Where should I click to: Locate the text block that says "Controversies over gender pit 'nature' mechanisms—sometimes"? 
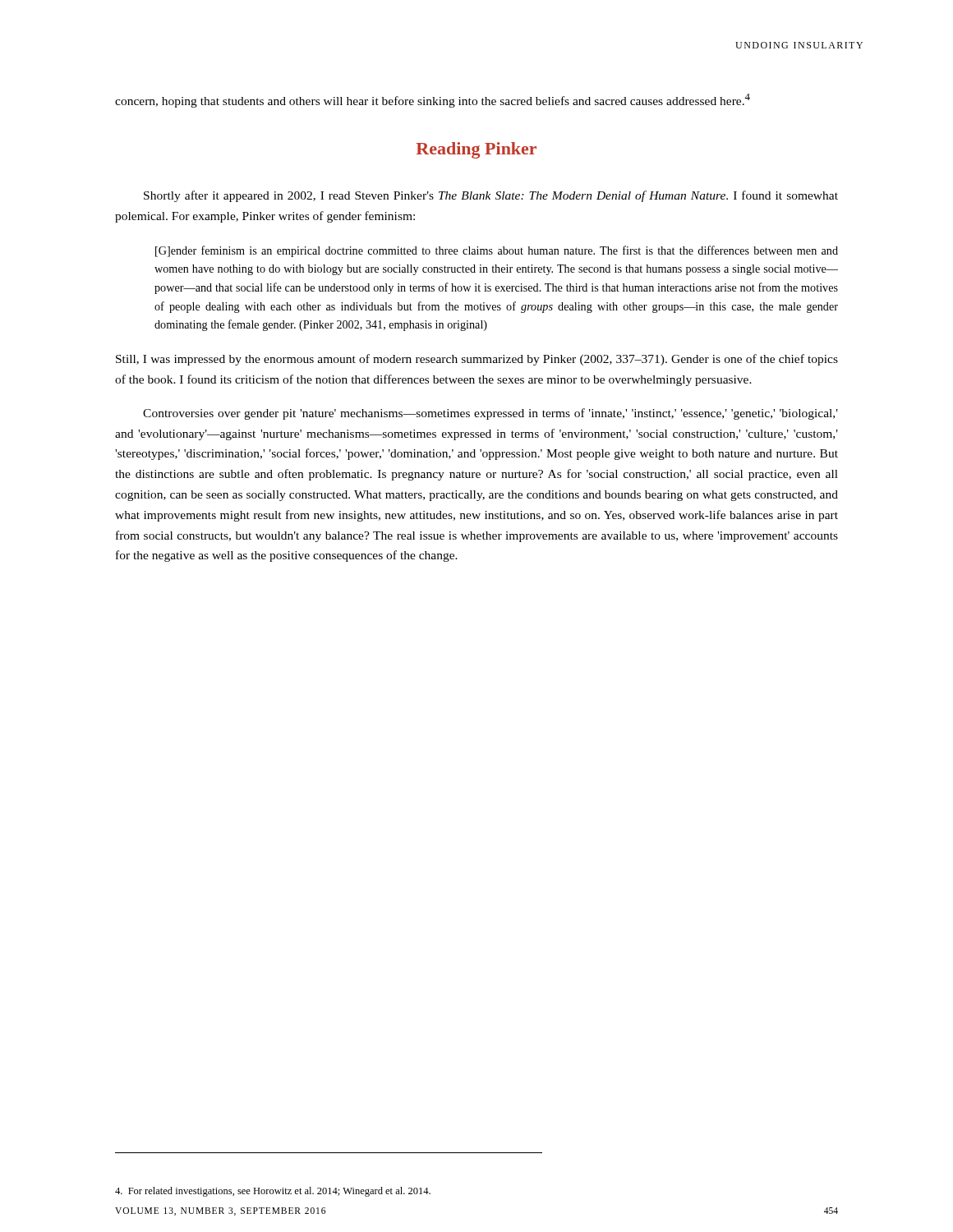point(476,484)
